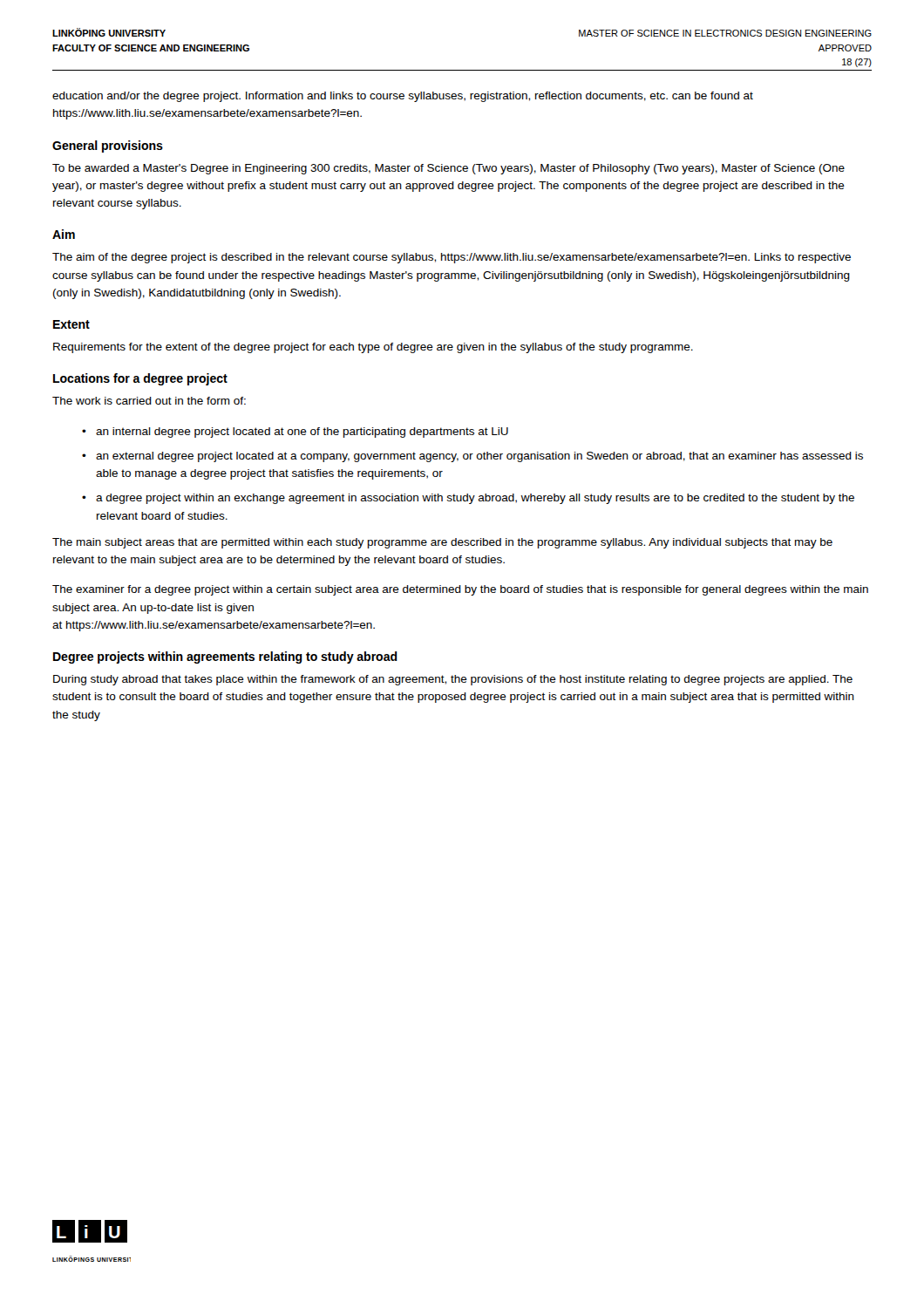Point to the block beginning "a degree project within an"
Image resolution: width=924 pixels, height=1308 pixels.
coord(475,507)
